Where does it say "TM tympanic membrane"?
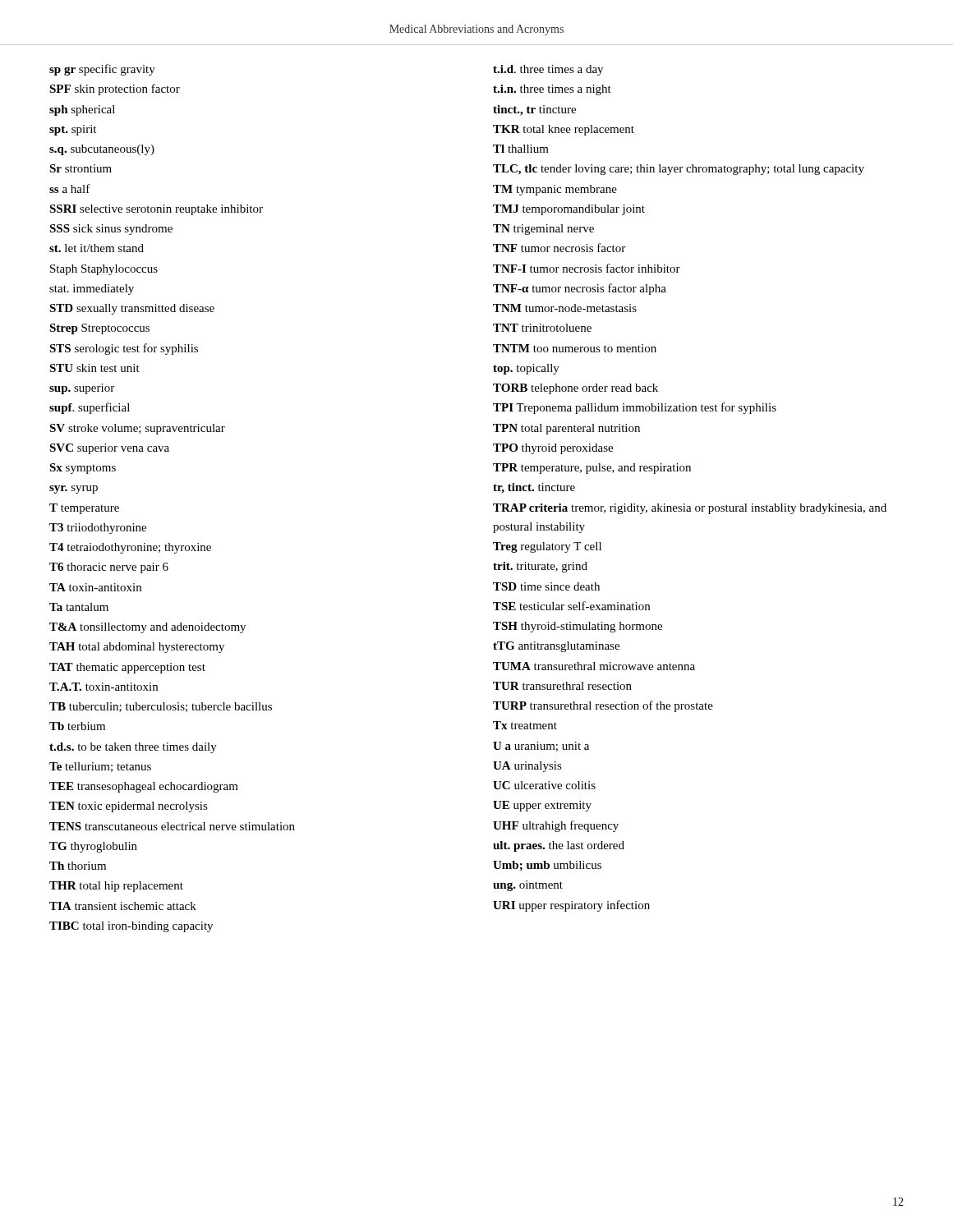 click(x=555, y=188)
